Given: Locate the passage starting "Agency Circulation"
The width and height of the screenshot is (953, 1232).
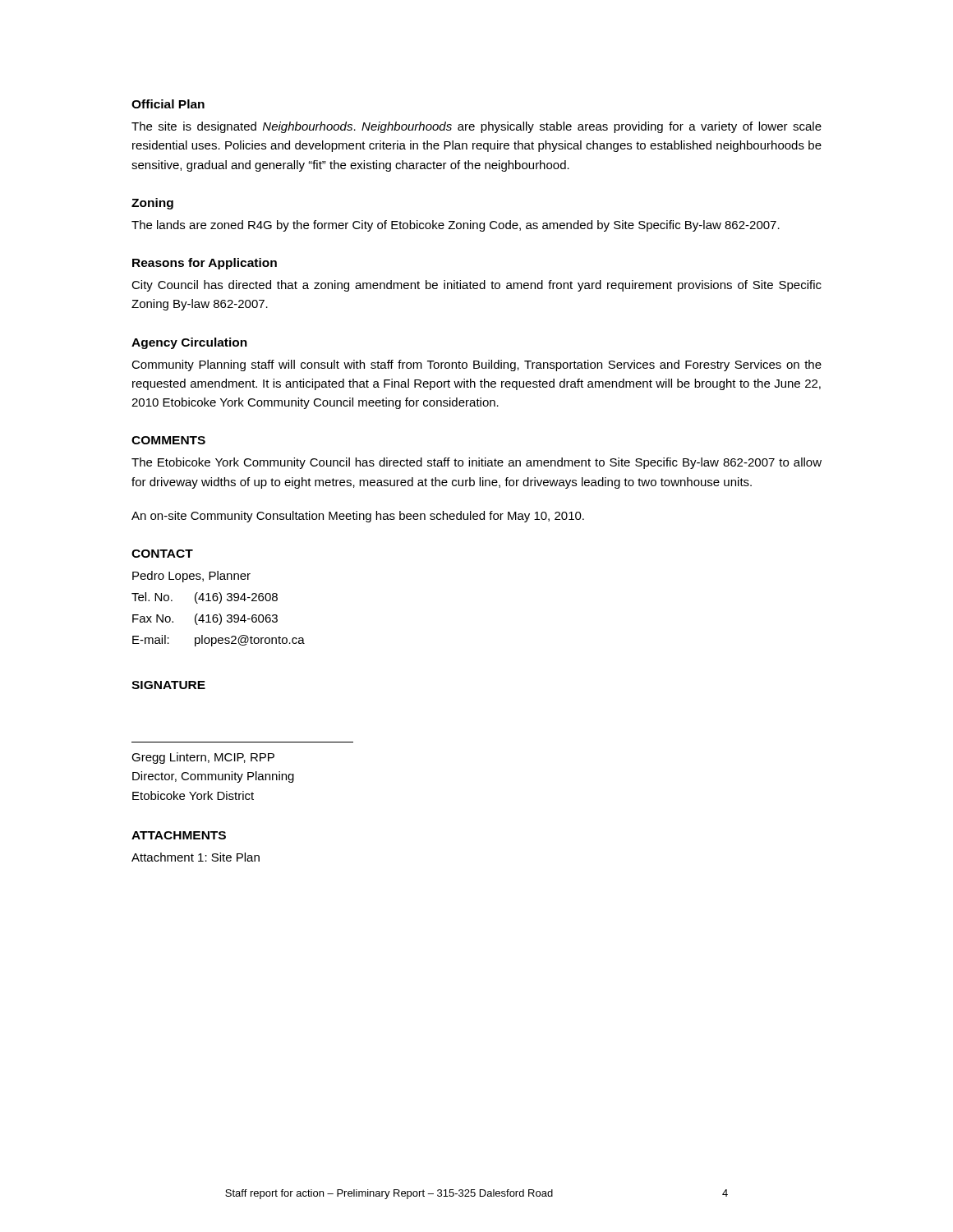Looking at the screenshot, I should pyautogui.click(x=189, y=342).
